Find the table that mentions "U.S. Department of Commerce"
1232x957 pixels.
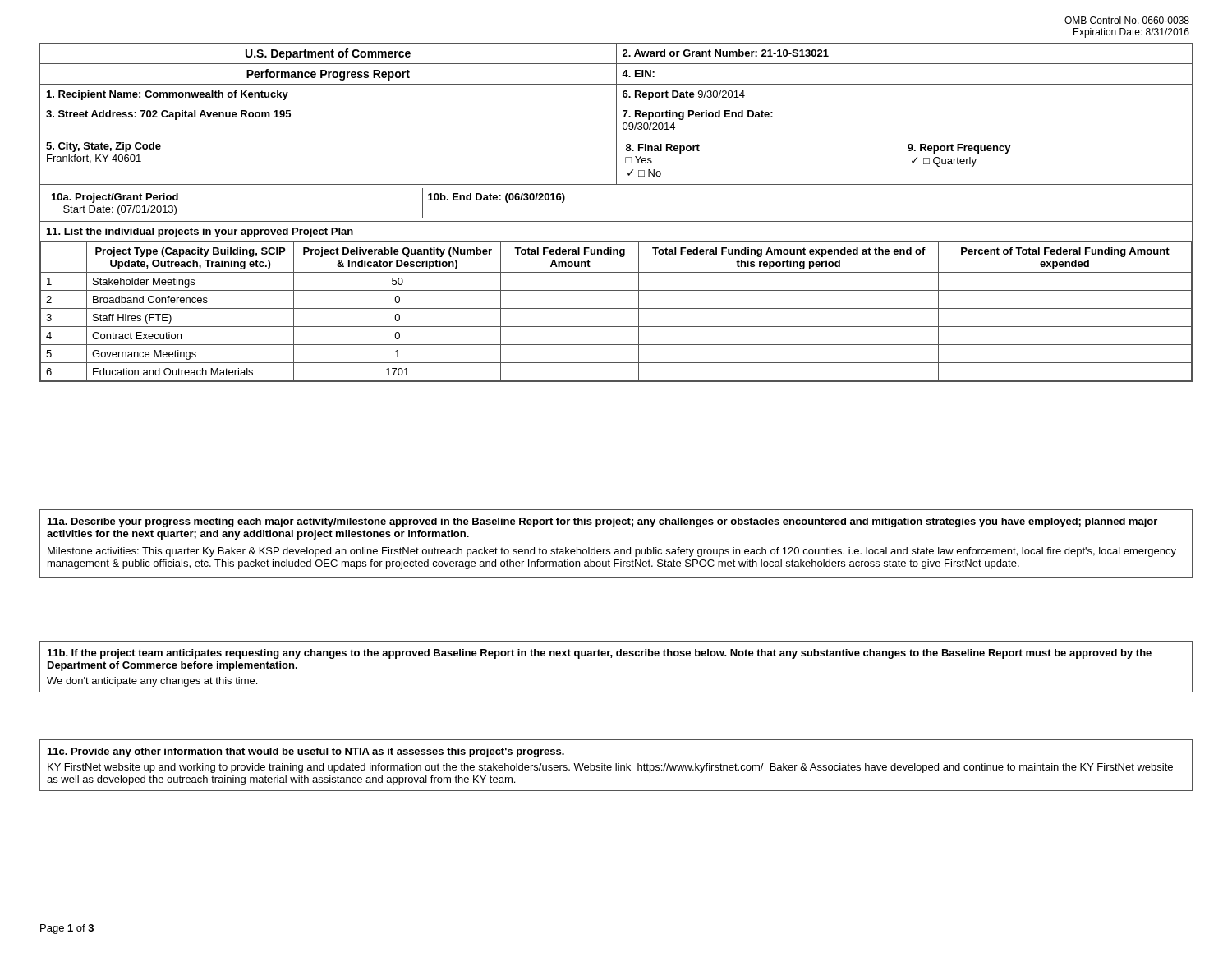[616, 212]
